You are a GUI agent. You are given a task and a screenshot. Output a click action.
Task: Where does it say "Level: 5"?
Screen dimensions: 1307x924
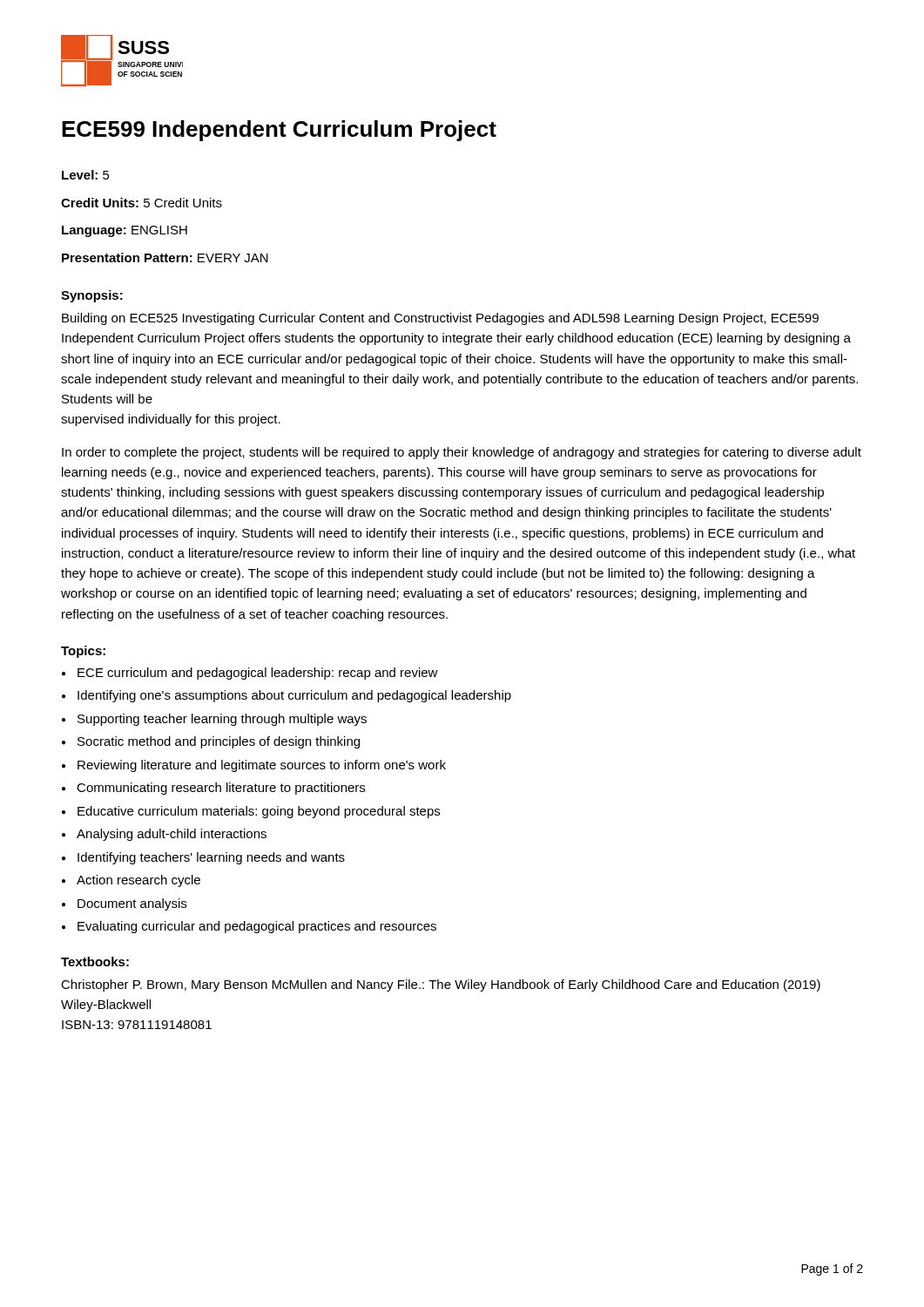[85, 175]
